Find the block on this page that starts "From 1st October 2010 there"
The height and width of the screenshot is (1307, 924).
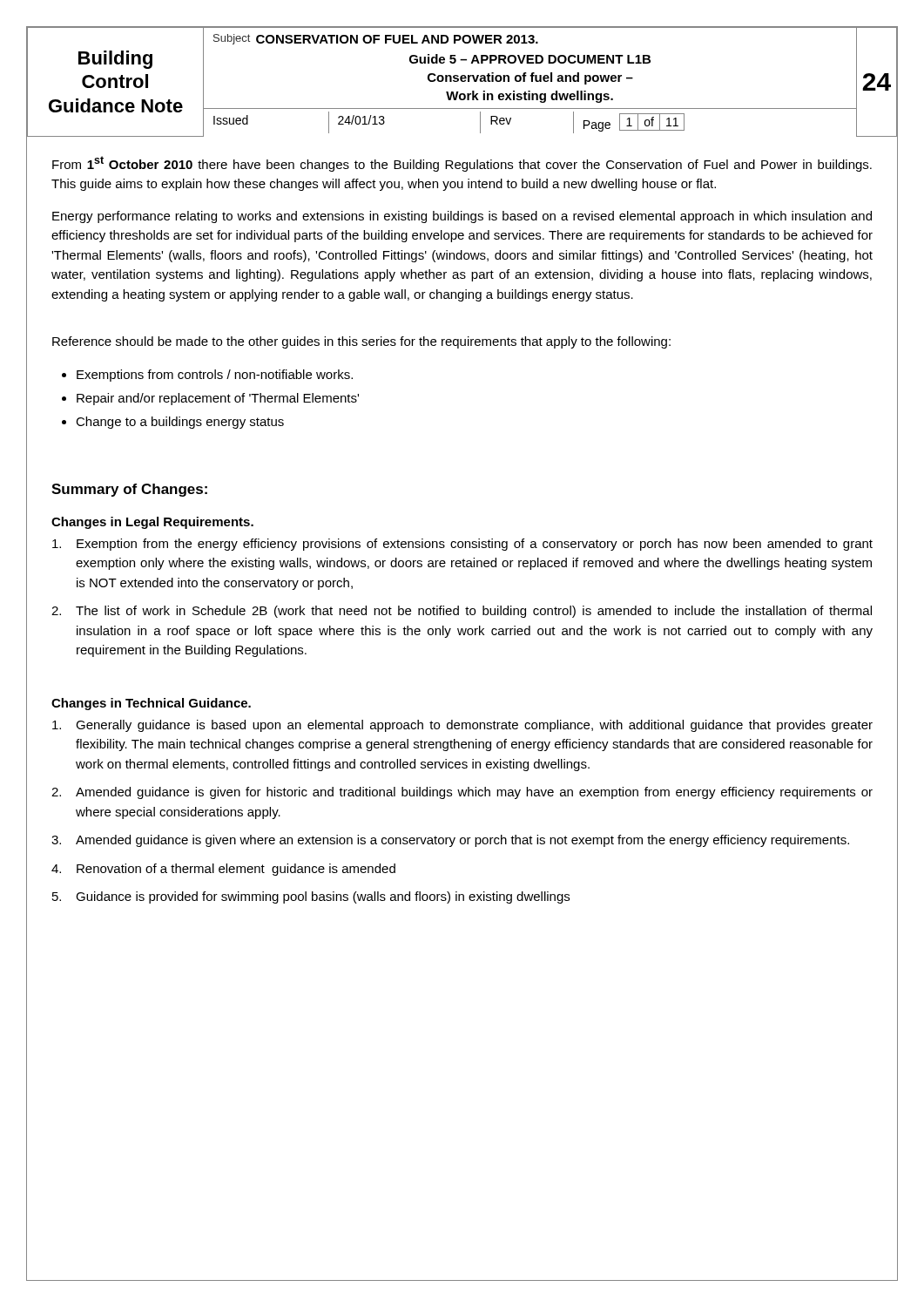462,172
